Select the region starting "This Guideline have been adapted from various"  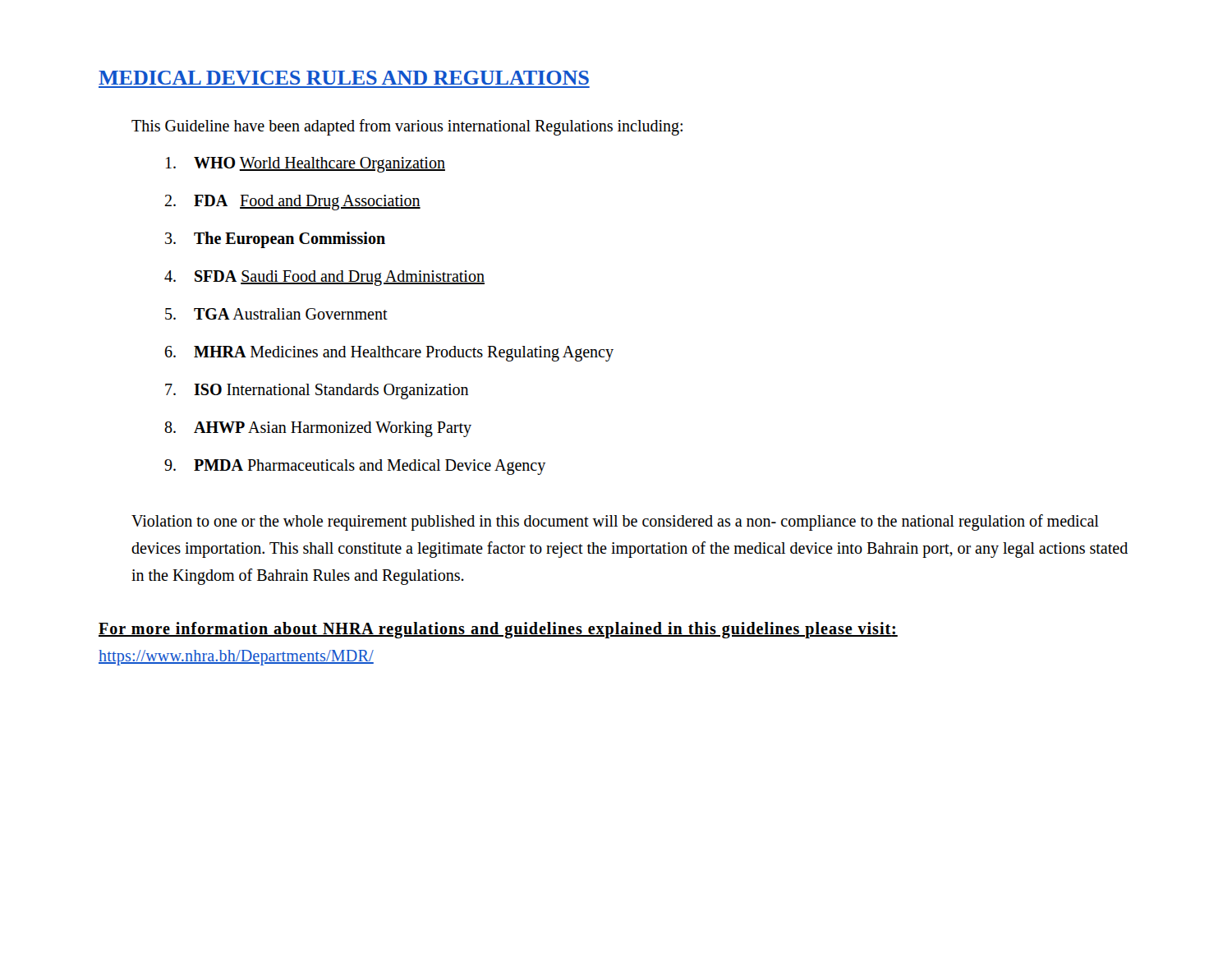click(408, 126)
